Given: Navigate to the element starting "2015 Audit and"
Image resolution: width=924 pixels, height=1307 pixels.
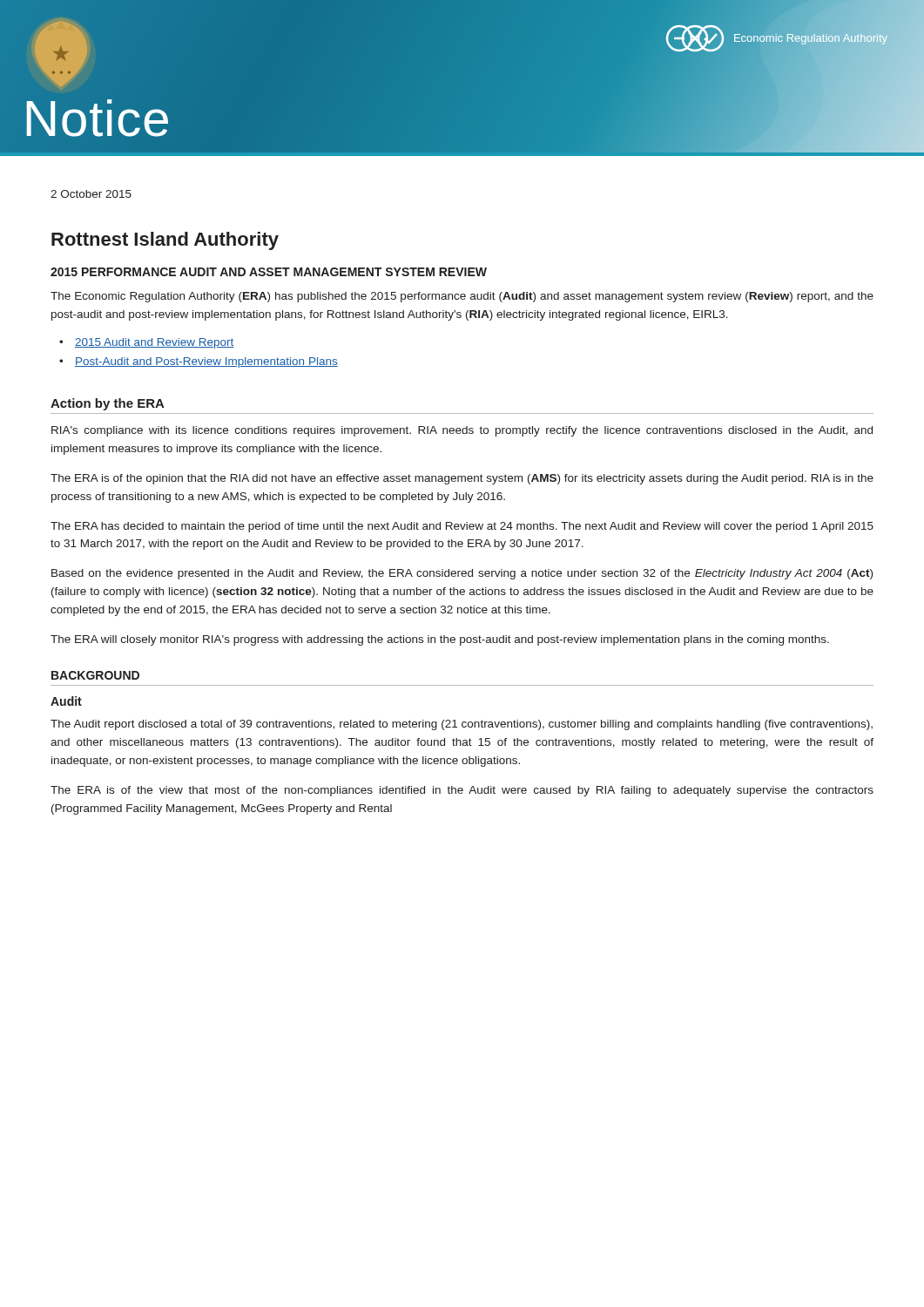Looking at the screenshot, I should pos(154,342).
